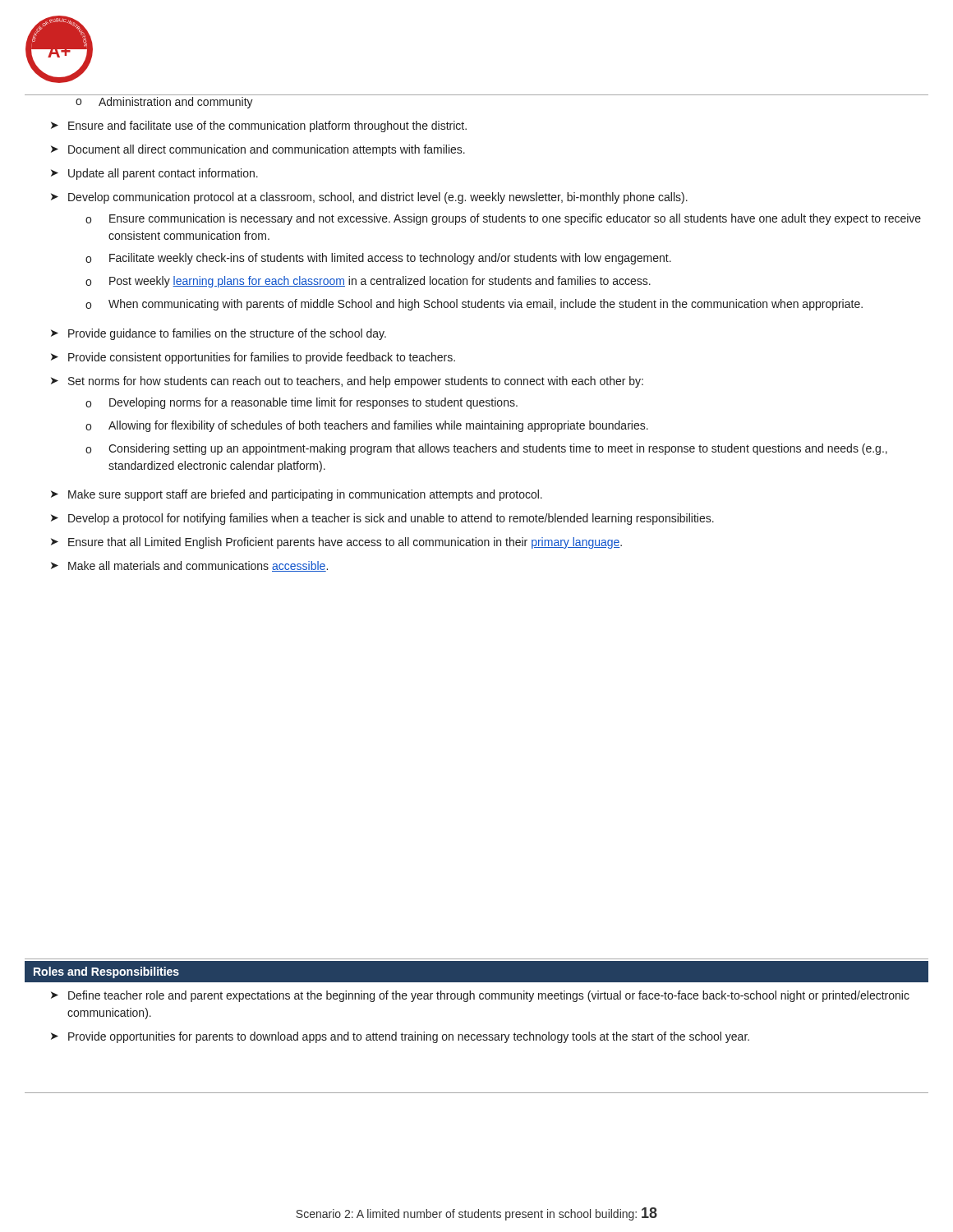Image resolution: width=953 pixels, height=1232 pixels.
Task: Click on the logo
Action: pyautogui.click(x=60, y=50)
